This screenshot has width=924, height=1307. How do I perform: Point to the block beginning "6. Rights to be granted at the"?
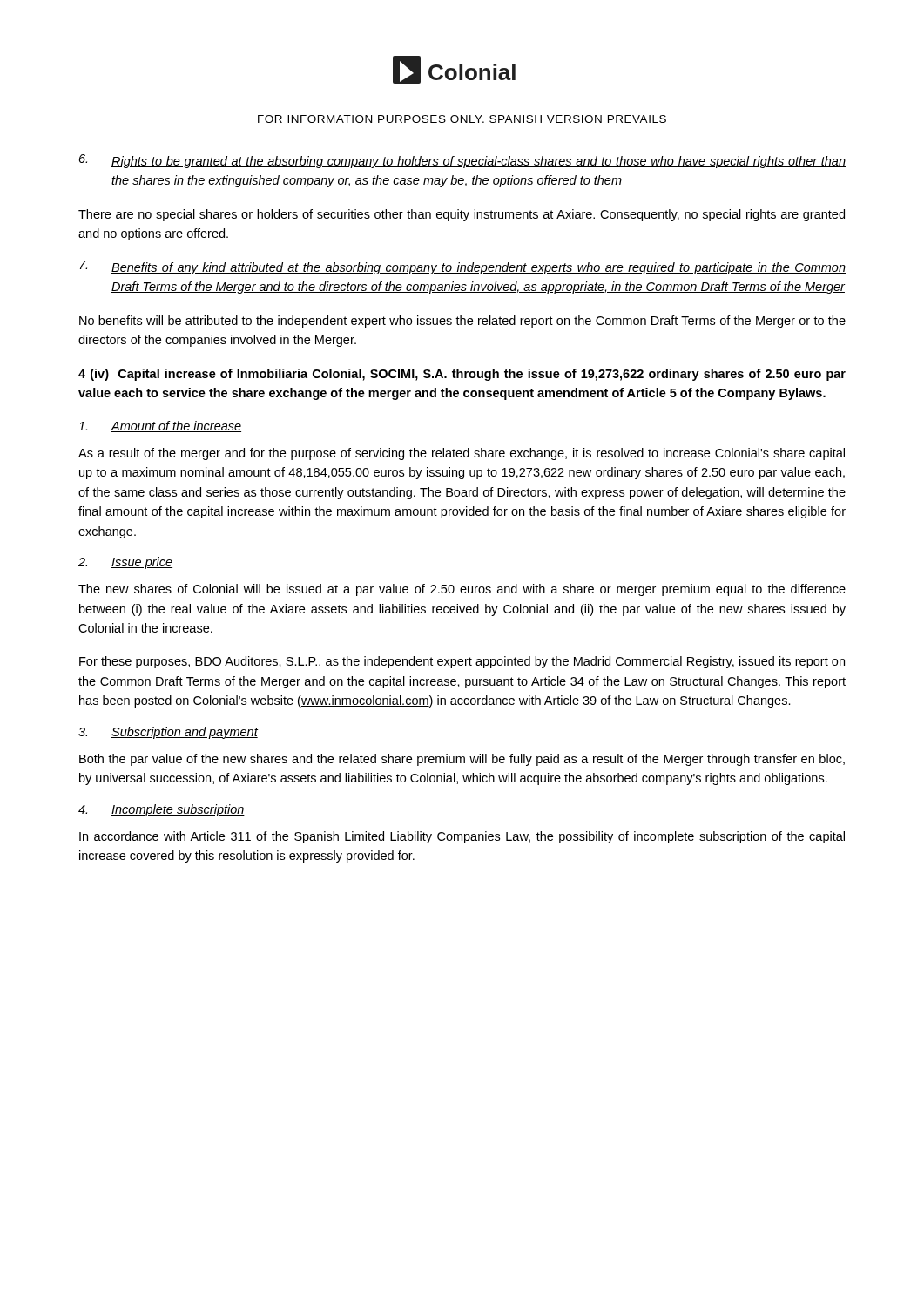[x=462, y=171]
